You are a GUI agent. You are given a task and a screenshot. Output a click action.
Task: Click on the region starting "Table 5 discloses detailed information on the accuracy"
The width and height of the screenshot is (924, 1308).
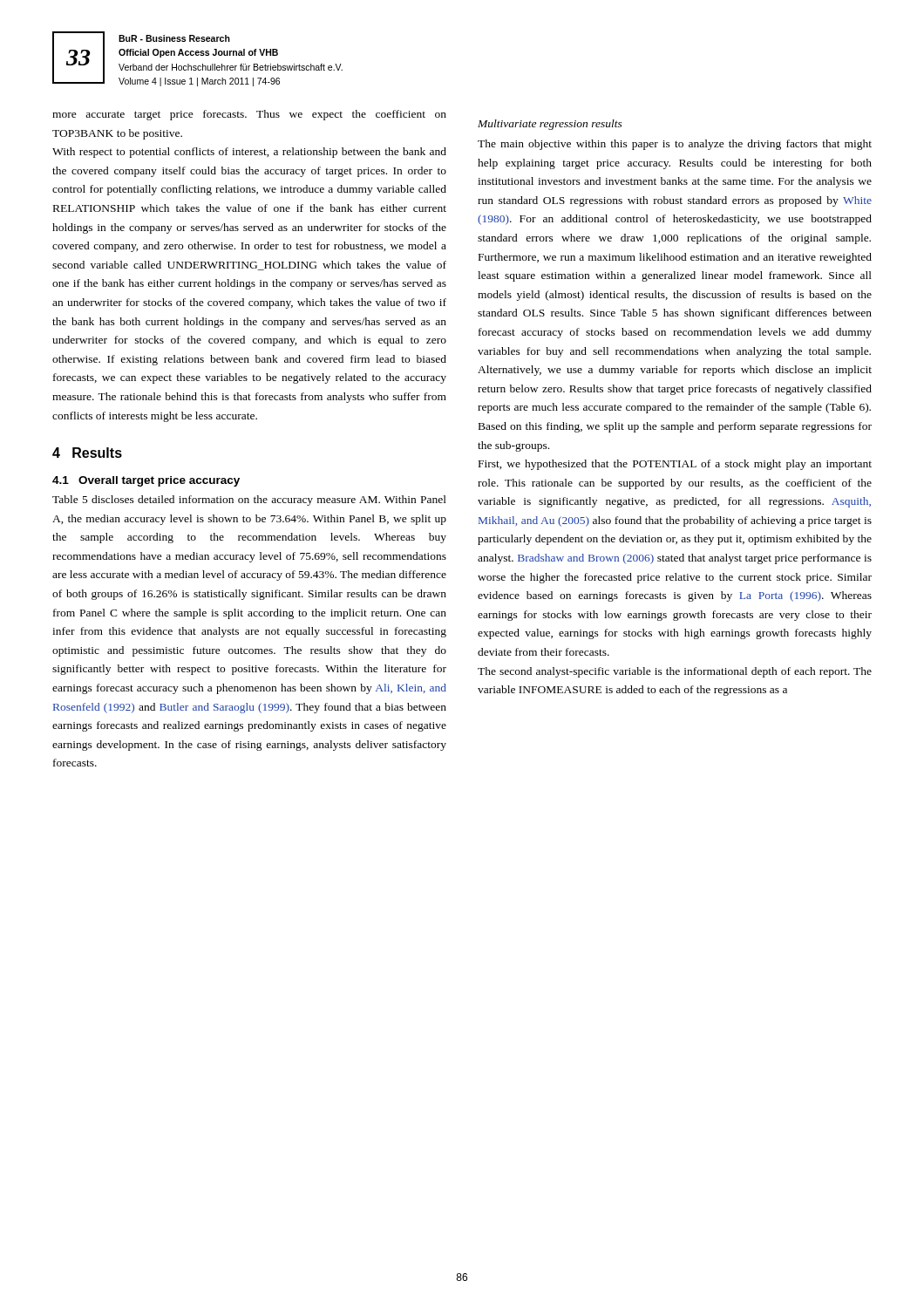point(249,631)
